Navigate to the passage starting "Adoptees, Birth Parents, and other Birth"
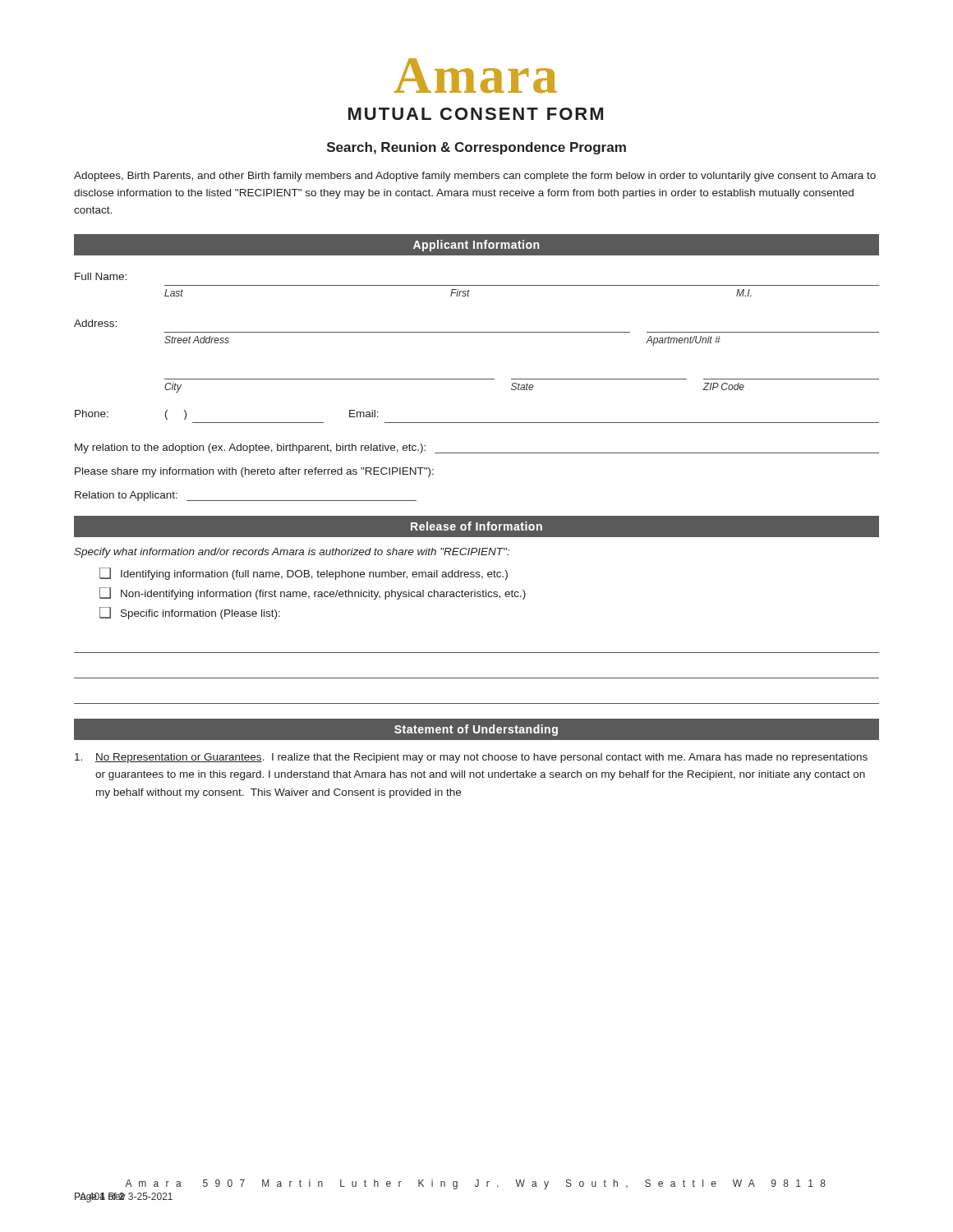 click(x=475, y=192)
